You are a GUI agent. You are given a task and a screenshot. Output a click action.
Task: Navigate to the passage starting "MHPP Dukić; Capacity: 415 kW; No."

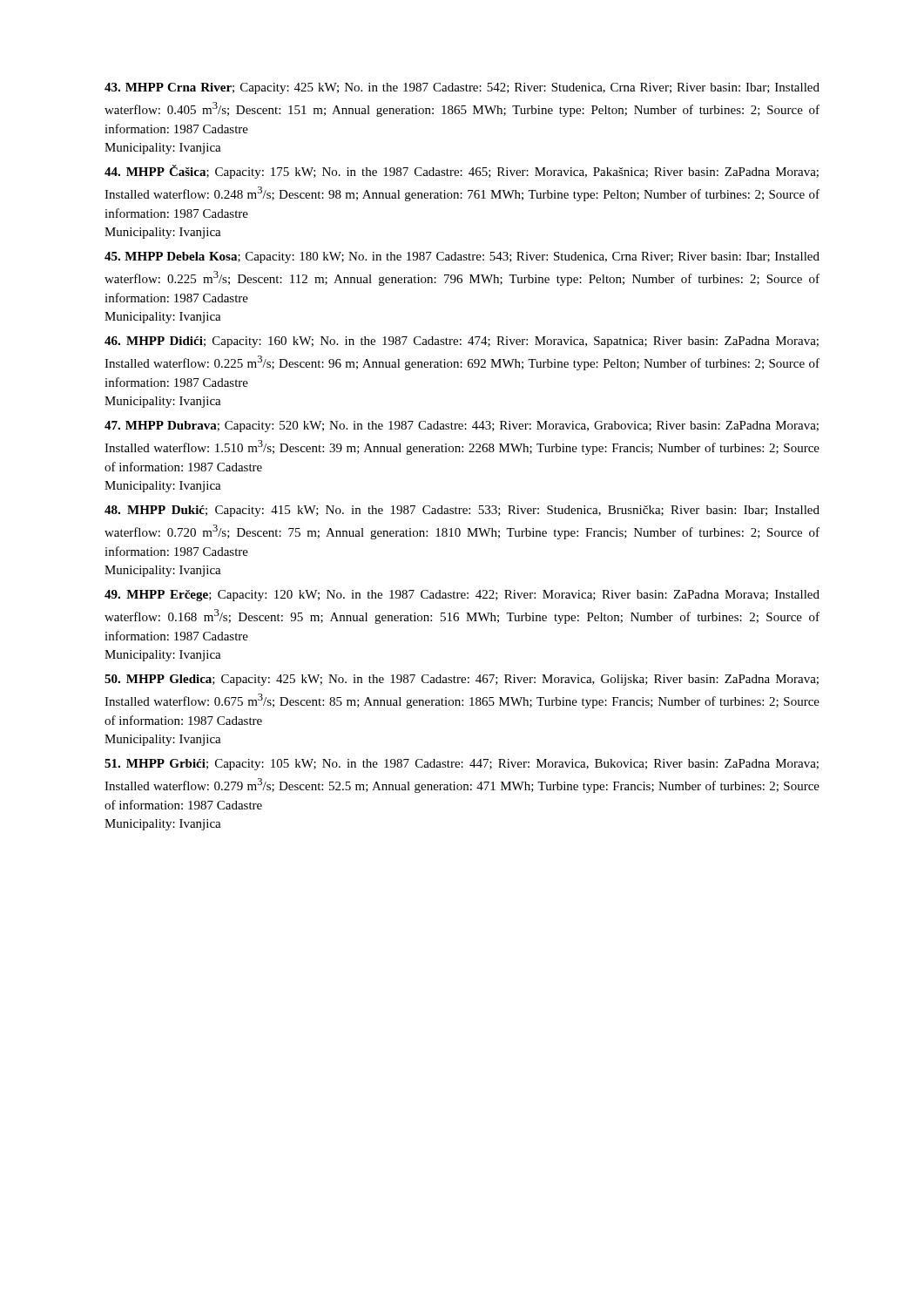pyautogui.click(x=462, y=530)
